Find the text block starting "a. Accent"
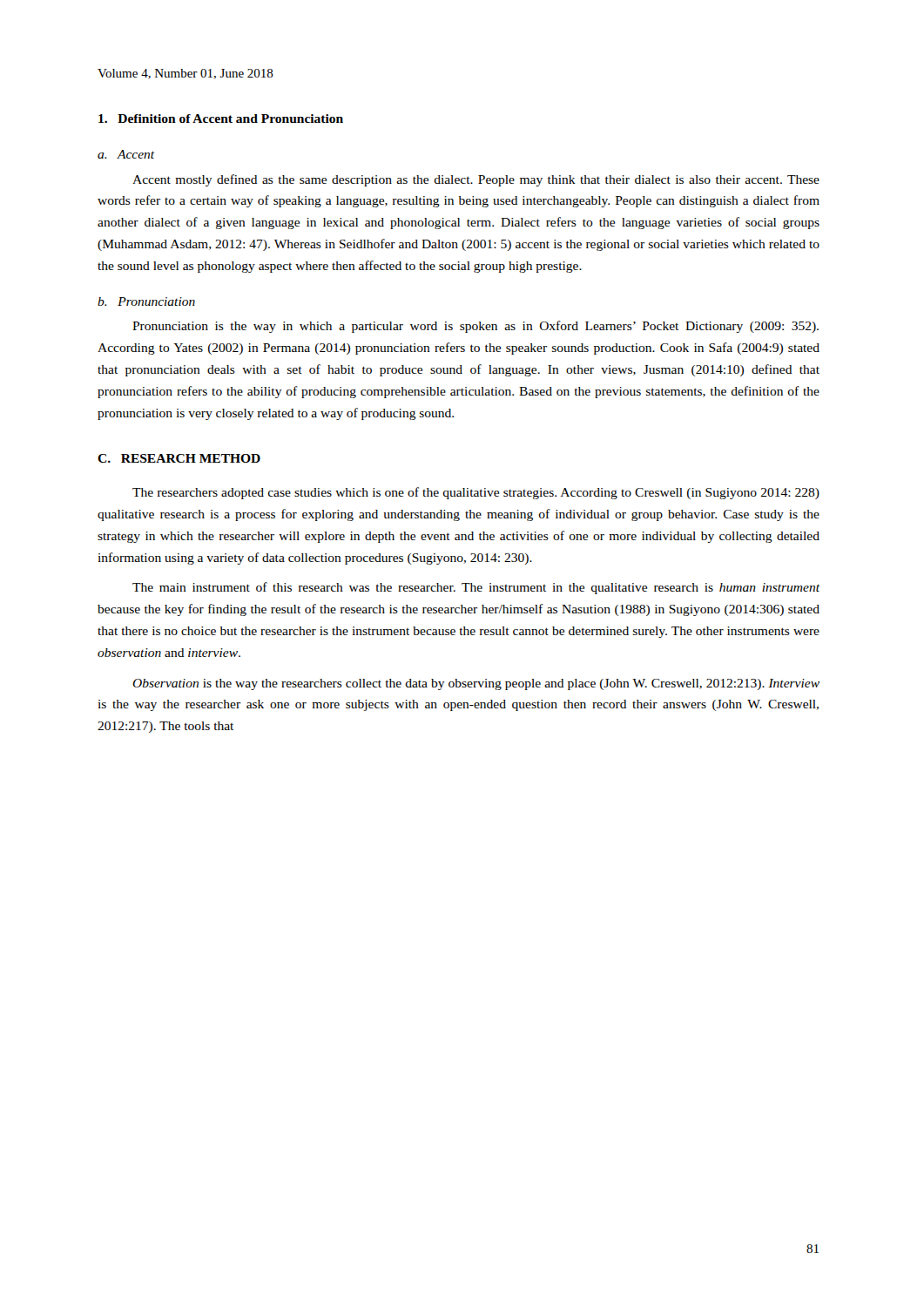 [126, 154]
